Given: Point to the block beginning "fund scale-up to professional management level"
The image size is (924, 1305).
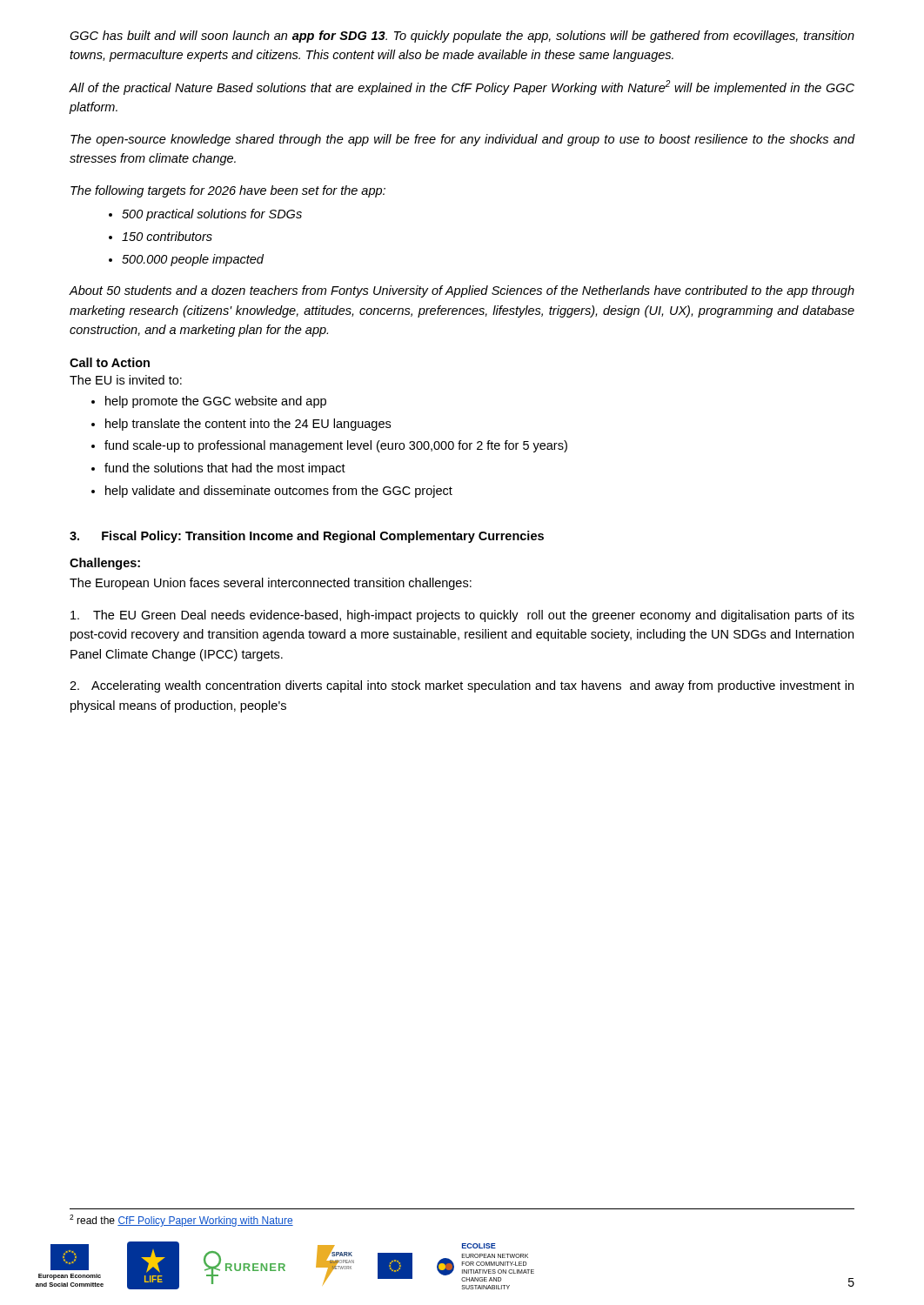Looking at the screenshot, I should coord(479,446).
